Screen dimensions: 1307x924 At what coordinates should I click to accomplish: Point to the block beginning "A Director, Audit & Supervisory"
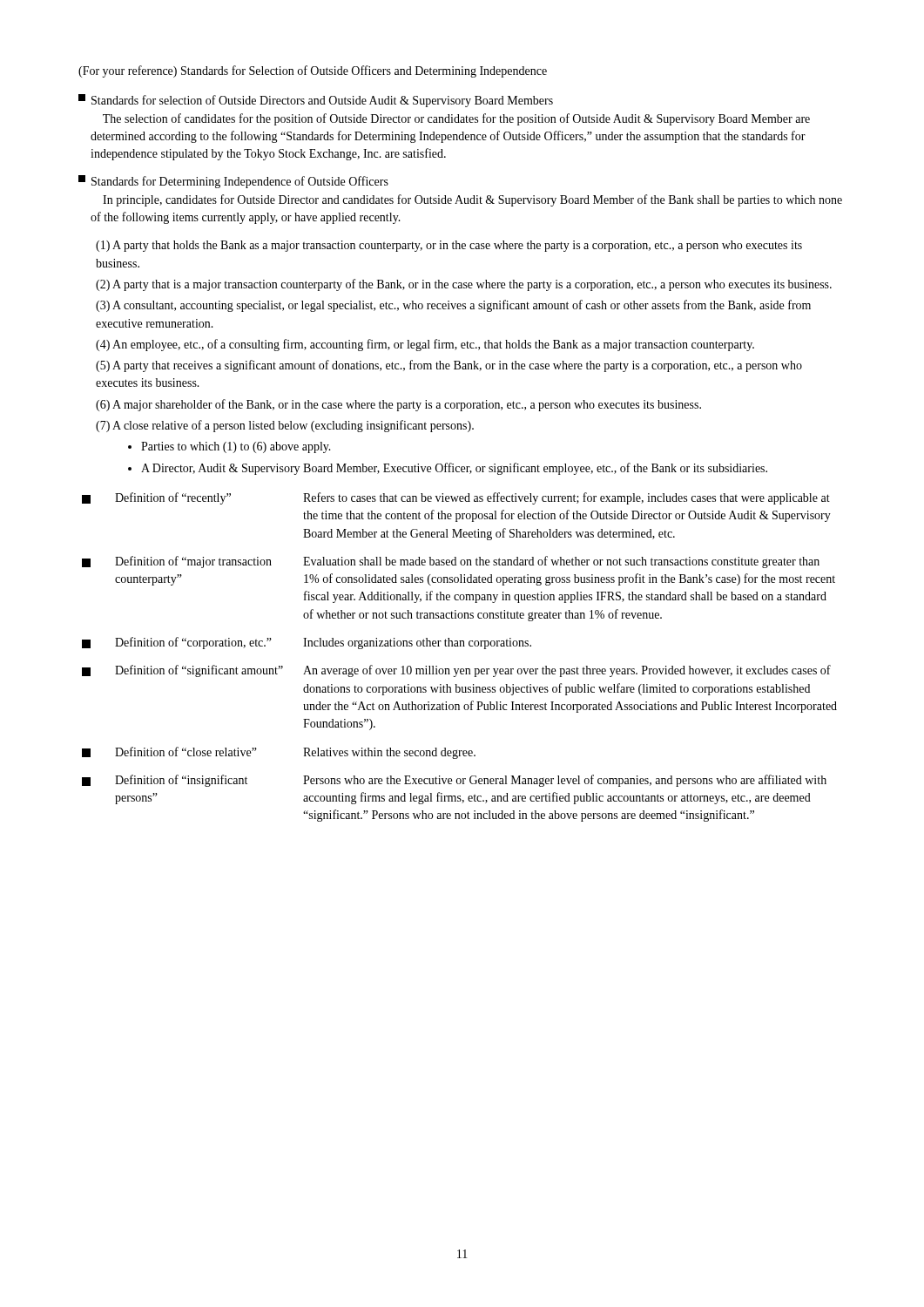tap(455, 468)
